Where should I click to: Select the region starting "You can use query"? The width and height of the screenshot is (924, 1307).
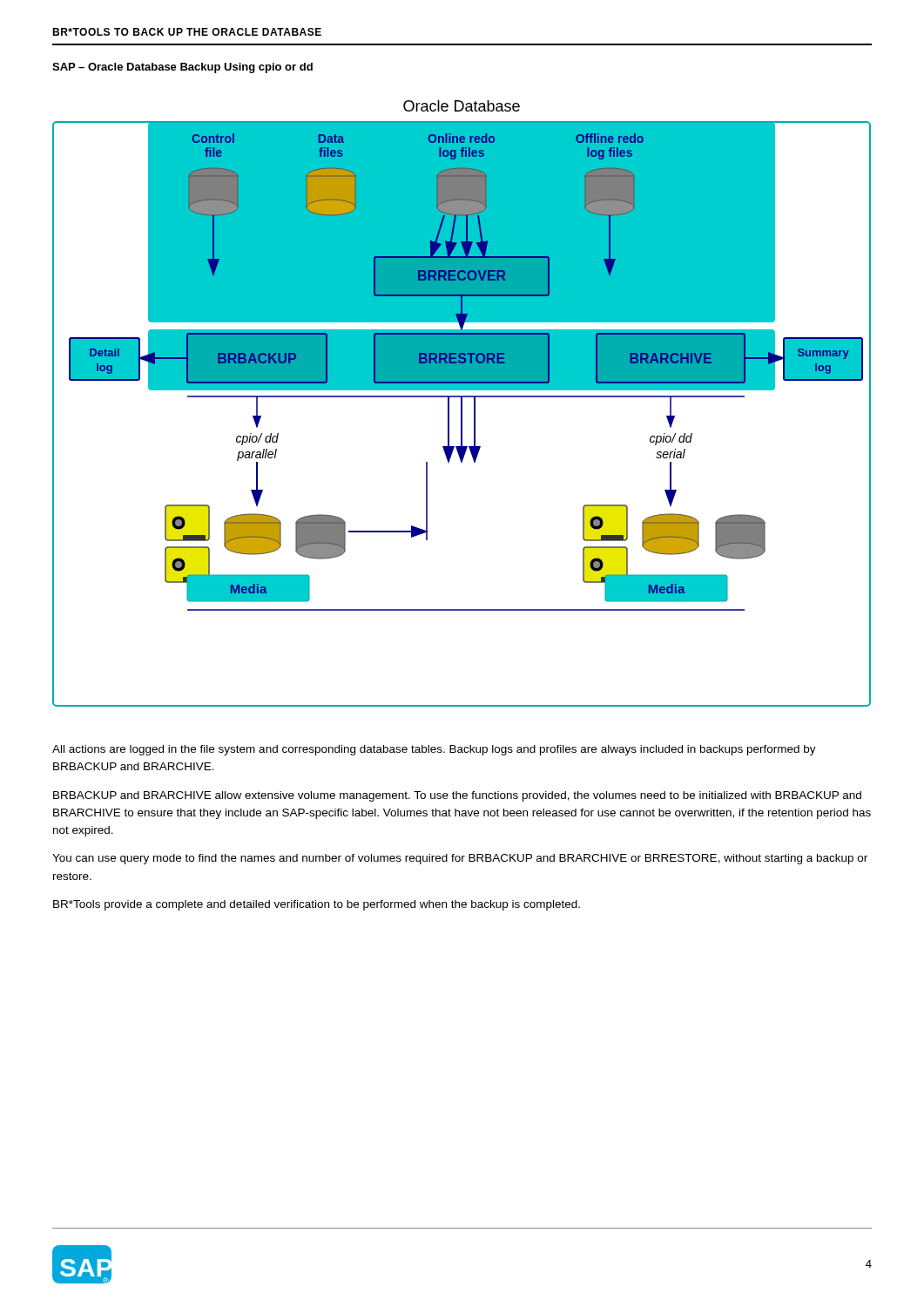(462, 867)
